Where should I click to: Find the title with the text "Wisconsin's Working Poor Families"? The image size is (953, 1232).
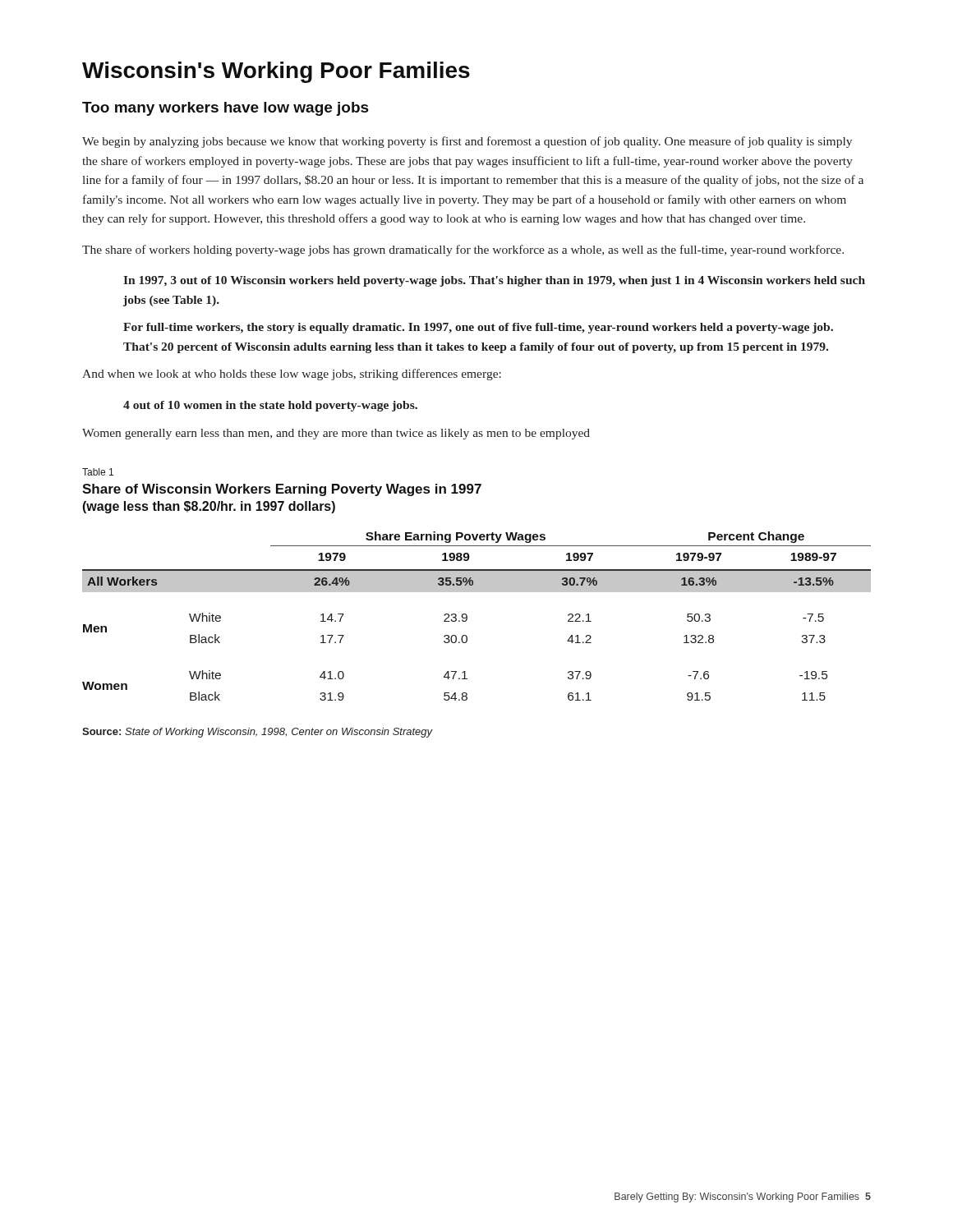tap(476, 71)
